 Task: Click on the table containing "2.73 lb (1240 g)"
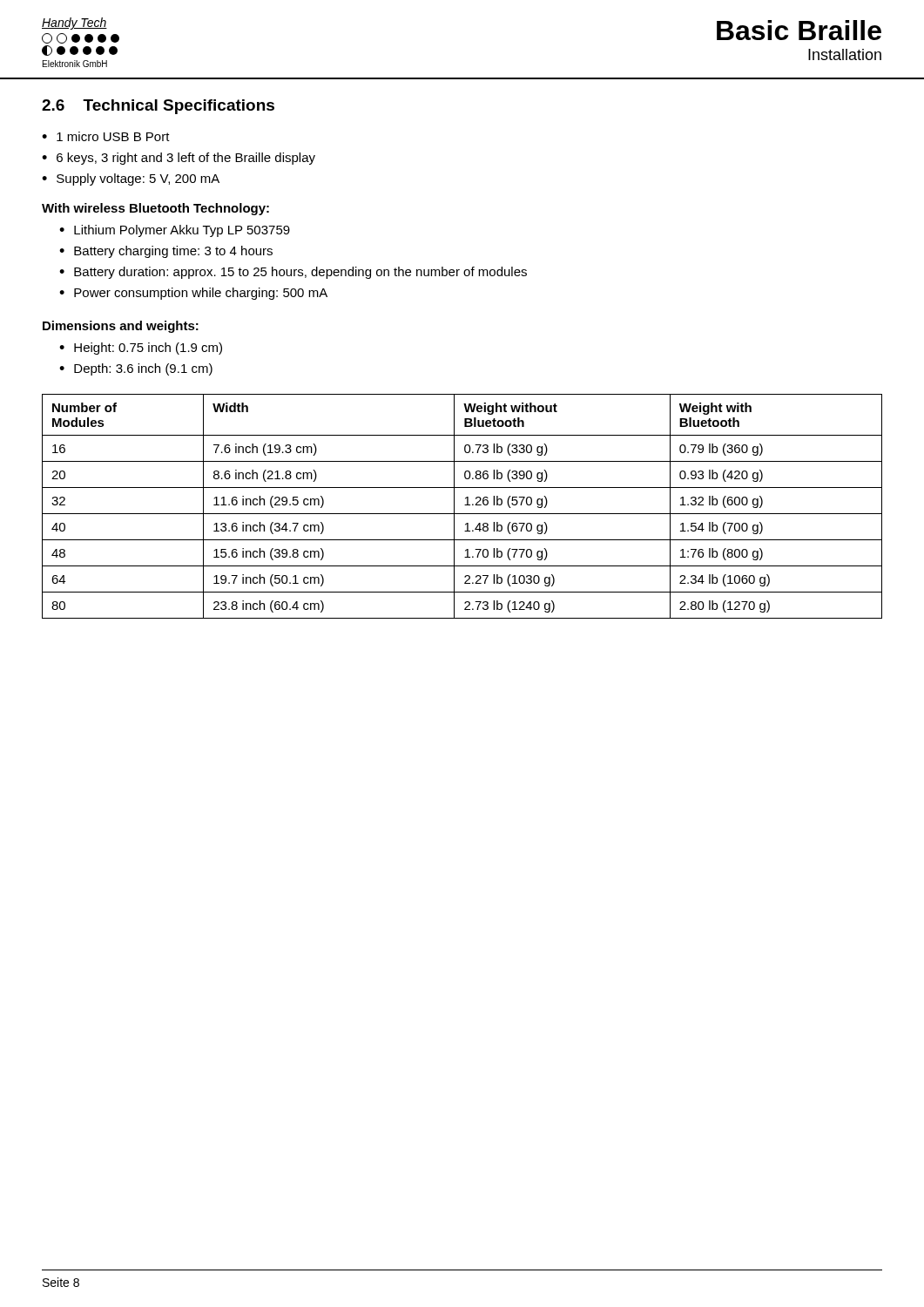pyautogui.click(x=462, y=506)
